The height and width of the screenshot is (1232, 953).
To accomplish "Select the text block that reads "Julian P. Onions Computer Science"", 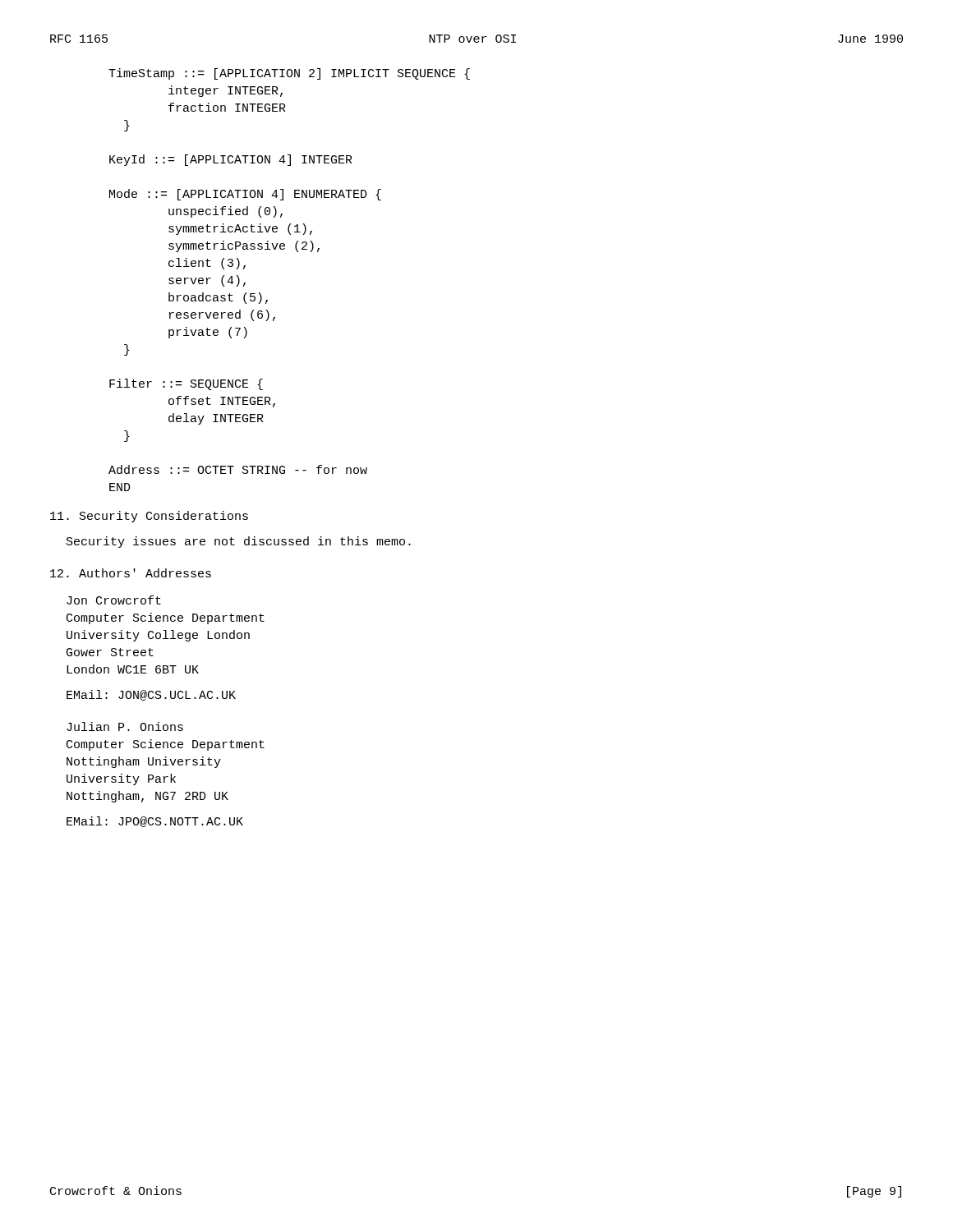I will (x=166, y=763).
